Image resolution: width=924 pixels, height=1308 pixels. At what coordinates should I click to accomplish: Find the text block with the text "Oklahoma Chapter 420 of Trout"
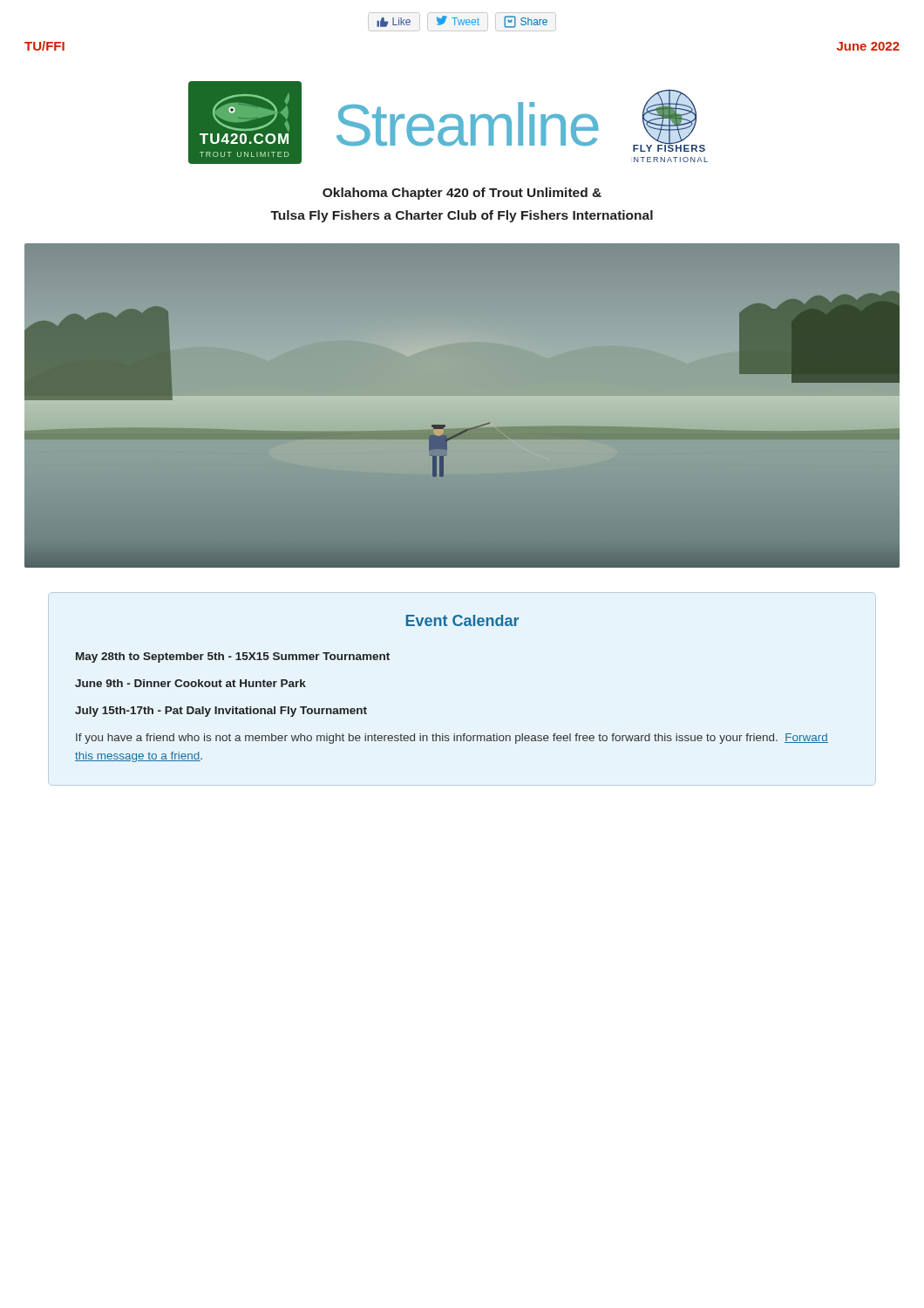462,203
